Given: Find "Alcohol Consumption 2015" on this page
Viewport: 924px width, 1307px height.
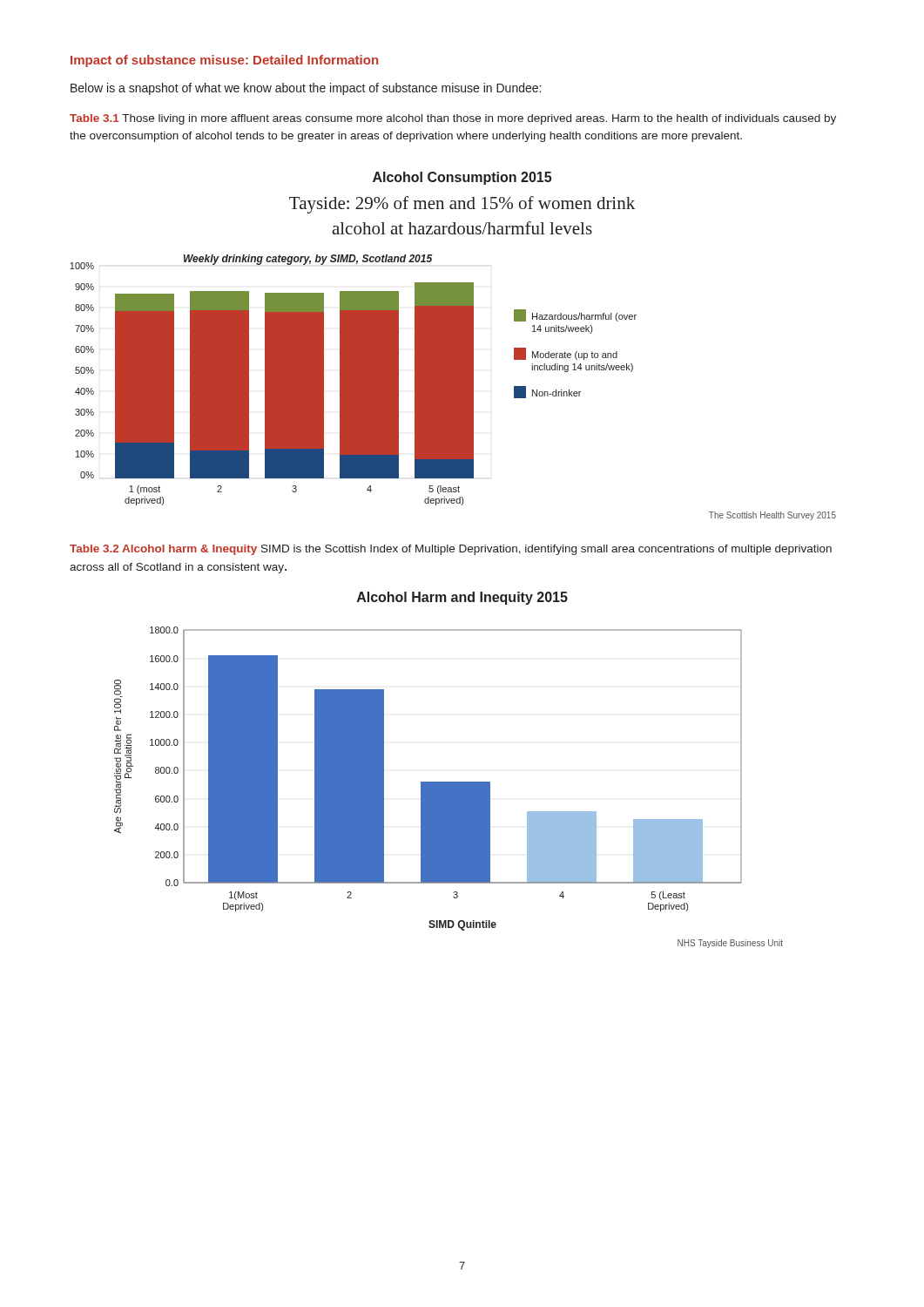Looking at the screenshot, I should coord(462,177).
